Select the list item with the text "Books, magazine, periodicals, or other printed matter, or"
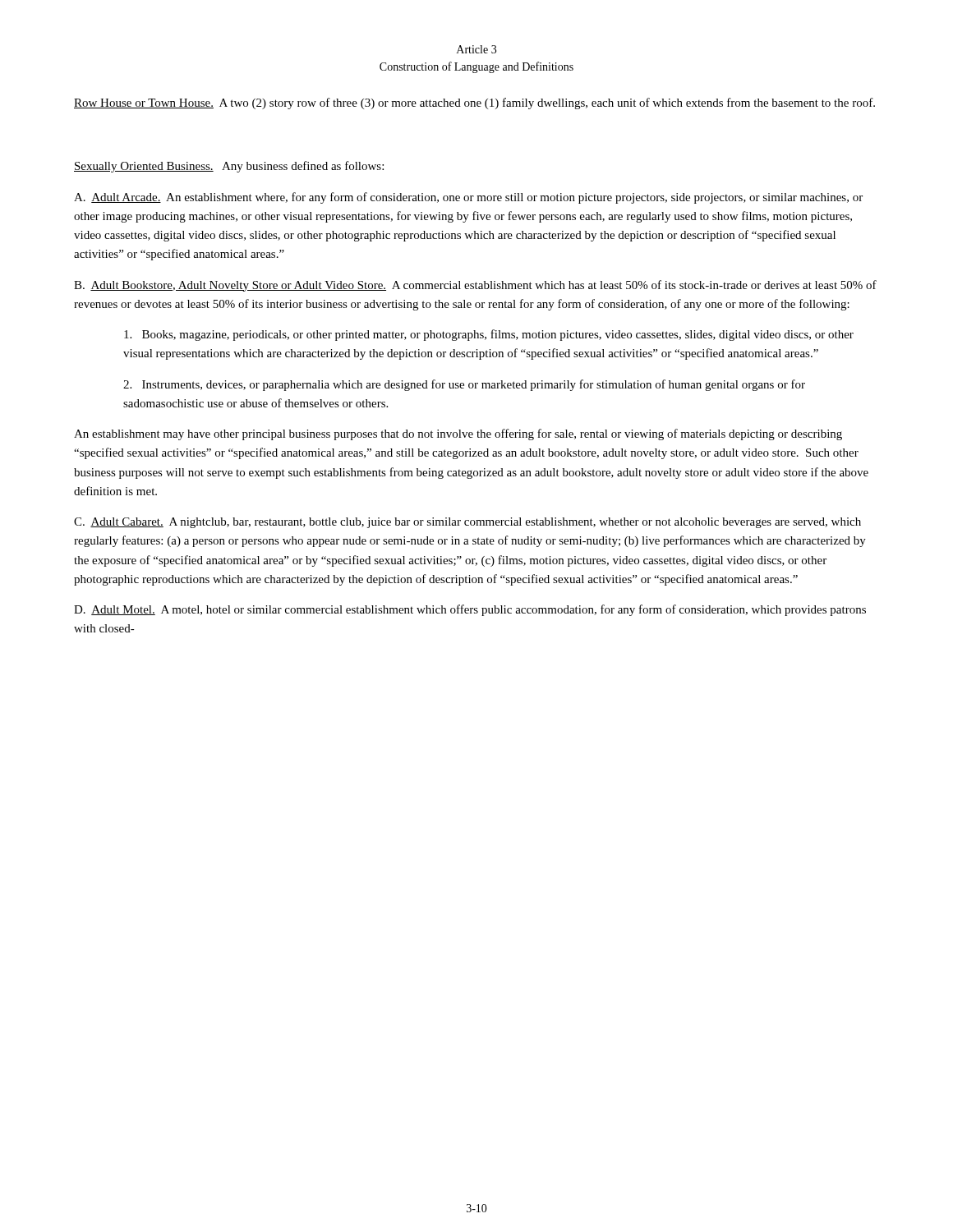Screen dimensions: 1232x953 click(x=488, y=344)
